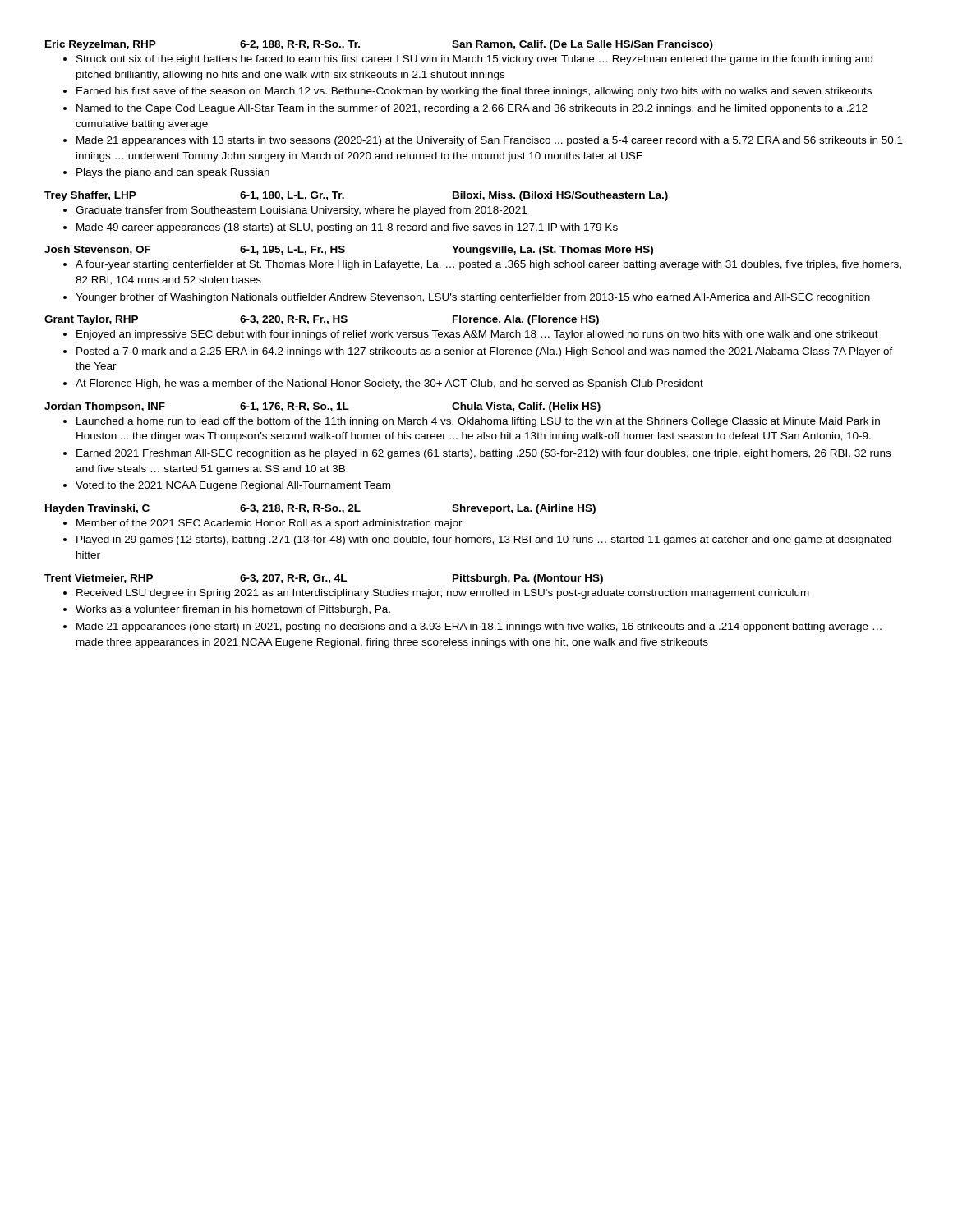This screenshot has height=1232, width=953.
Task: Point to the region starting "Earned his first save"
Action: coord(474,91)
